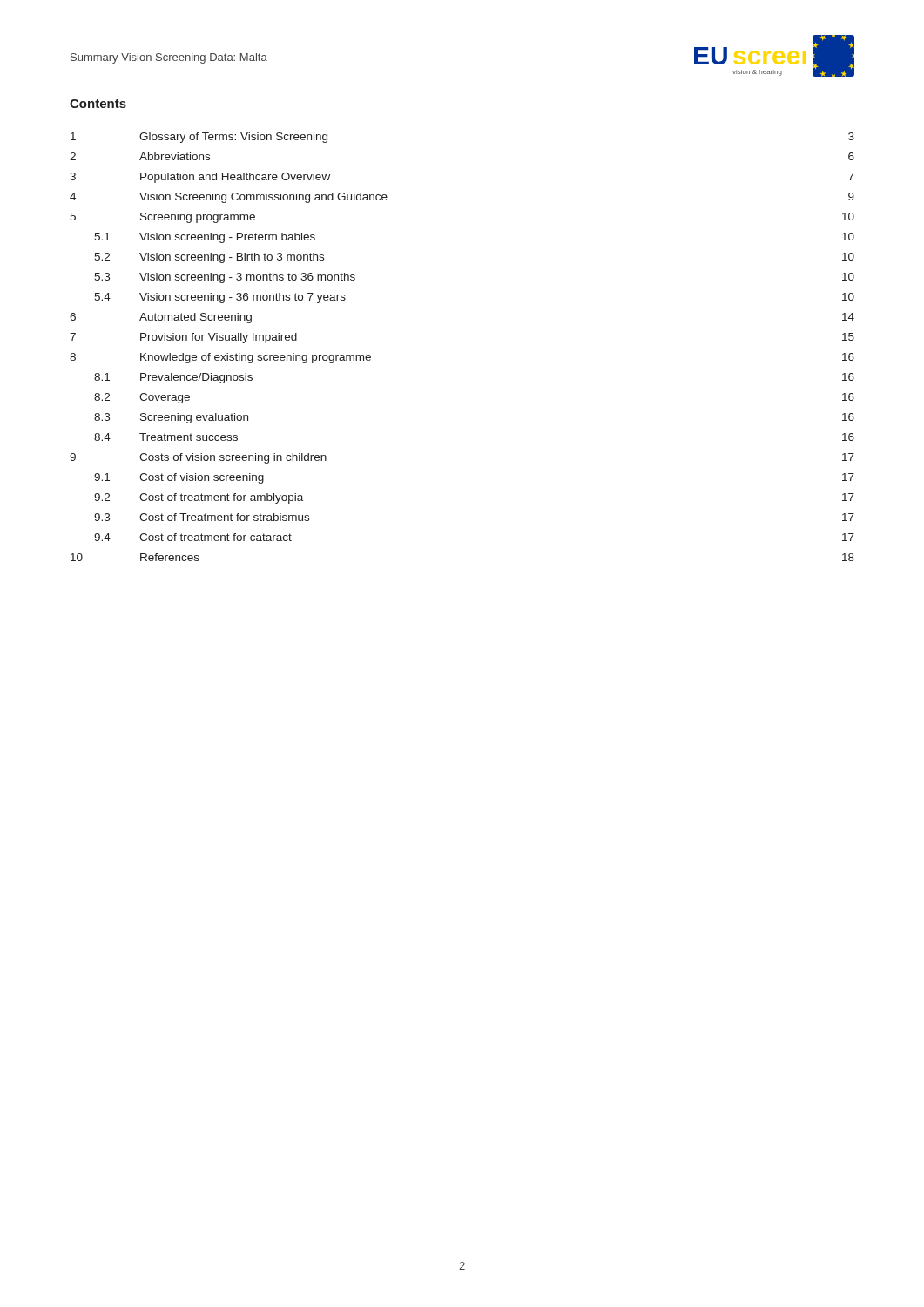924x1307 pixels.
Task: Point to the block beginning "8 Knowledge of existing"
Action: click(x=72, y=358)
